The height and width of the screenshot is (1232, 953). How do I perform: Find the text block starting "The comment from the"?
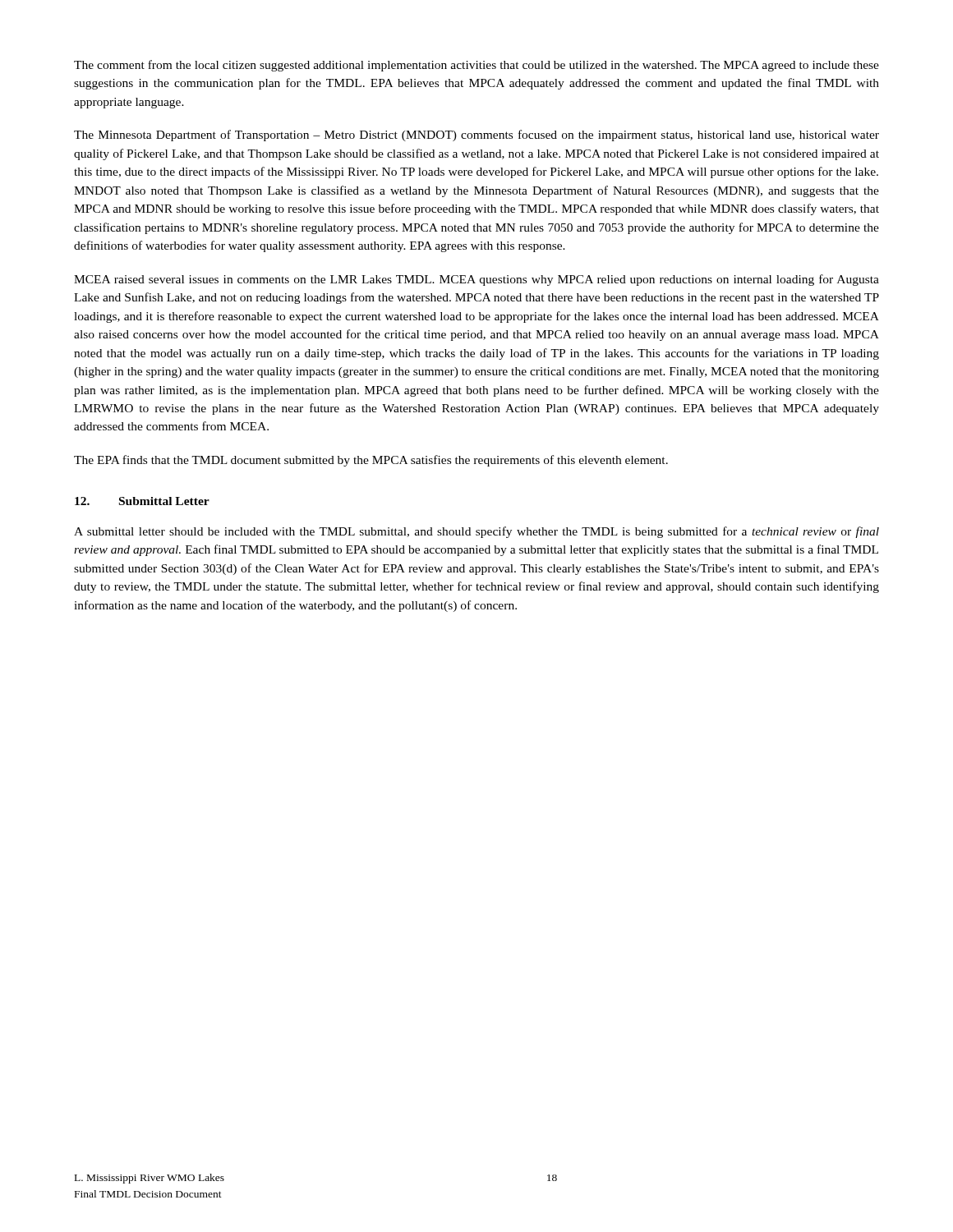[476, 84]
